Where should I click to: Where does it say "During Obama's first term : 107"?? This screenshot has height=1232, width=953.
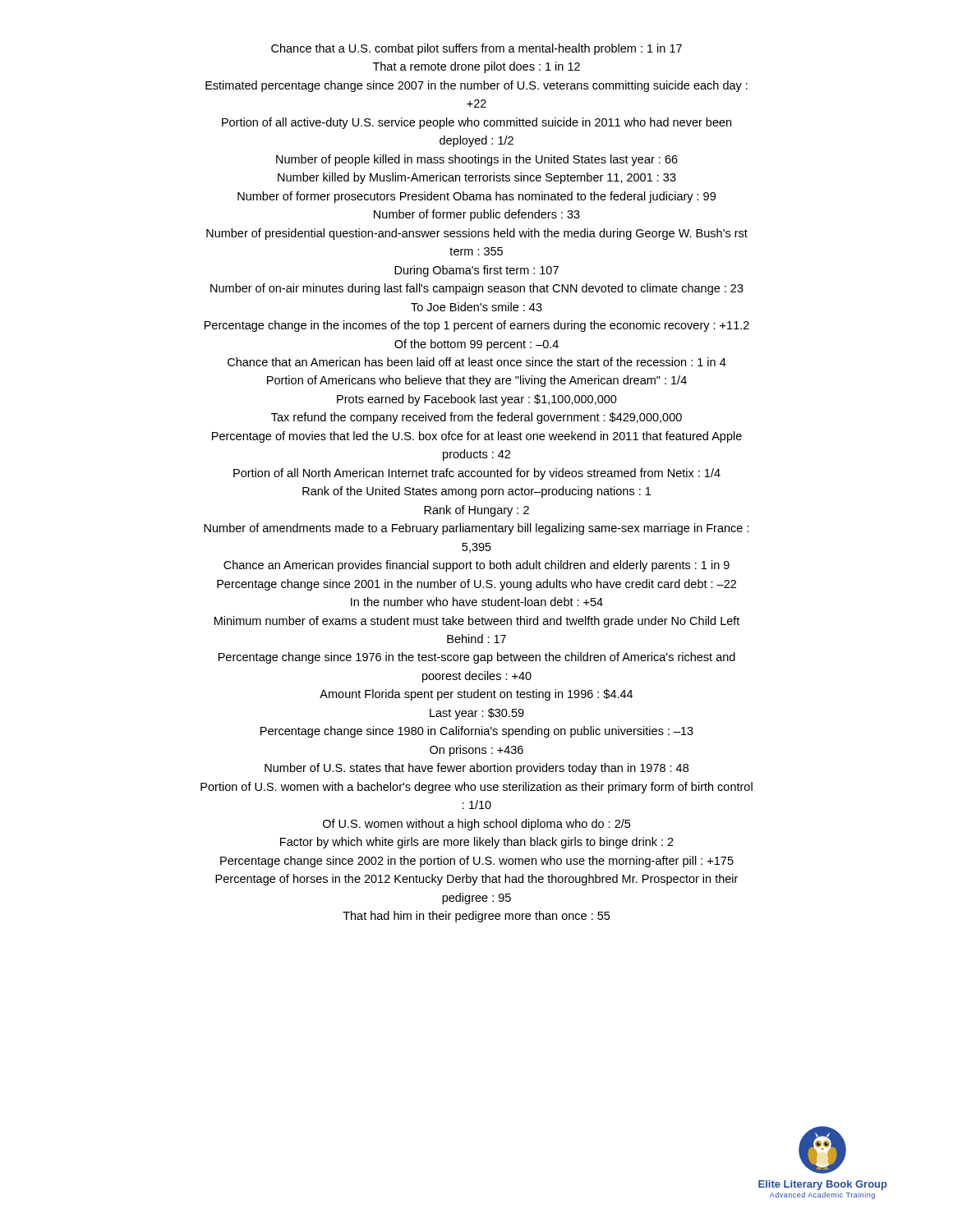[476, 270]
